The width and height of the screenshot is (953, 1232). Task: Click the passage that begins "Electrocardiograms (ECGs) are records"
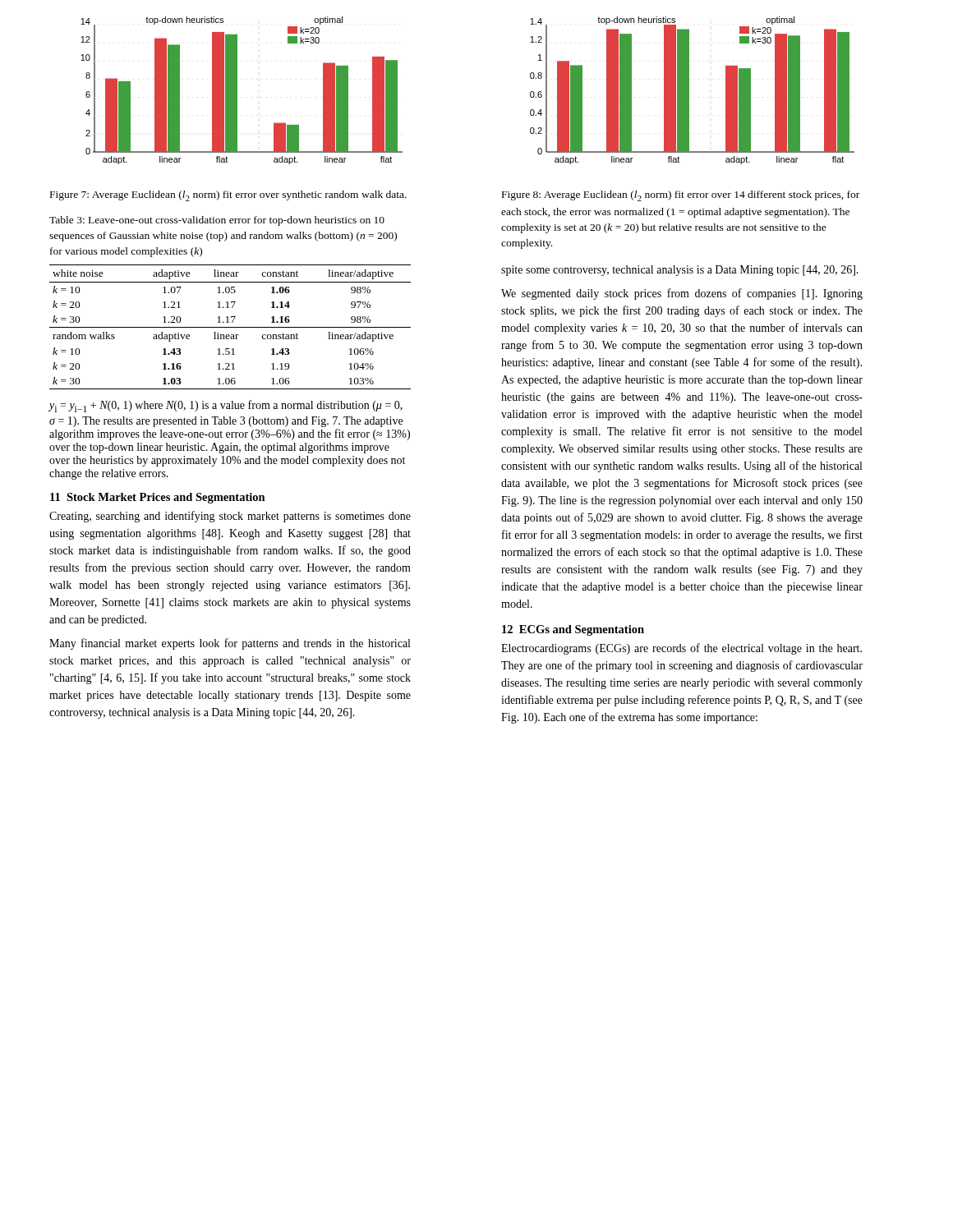pyautogui.click(x=682, y=683)
